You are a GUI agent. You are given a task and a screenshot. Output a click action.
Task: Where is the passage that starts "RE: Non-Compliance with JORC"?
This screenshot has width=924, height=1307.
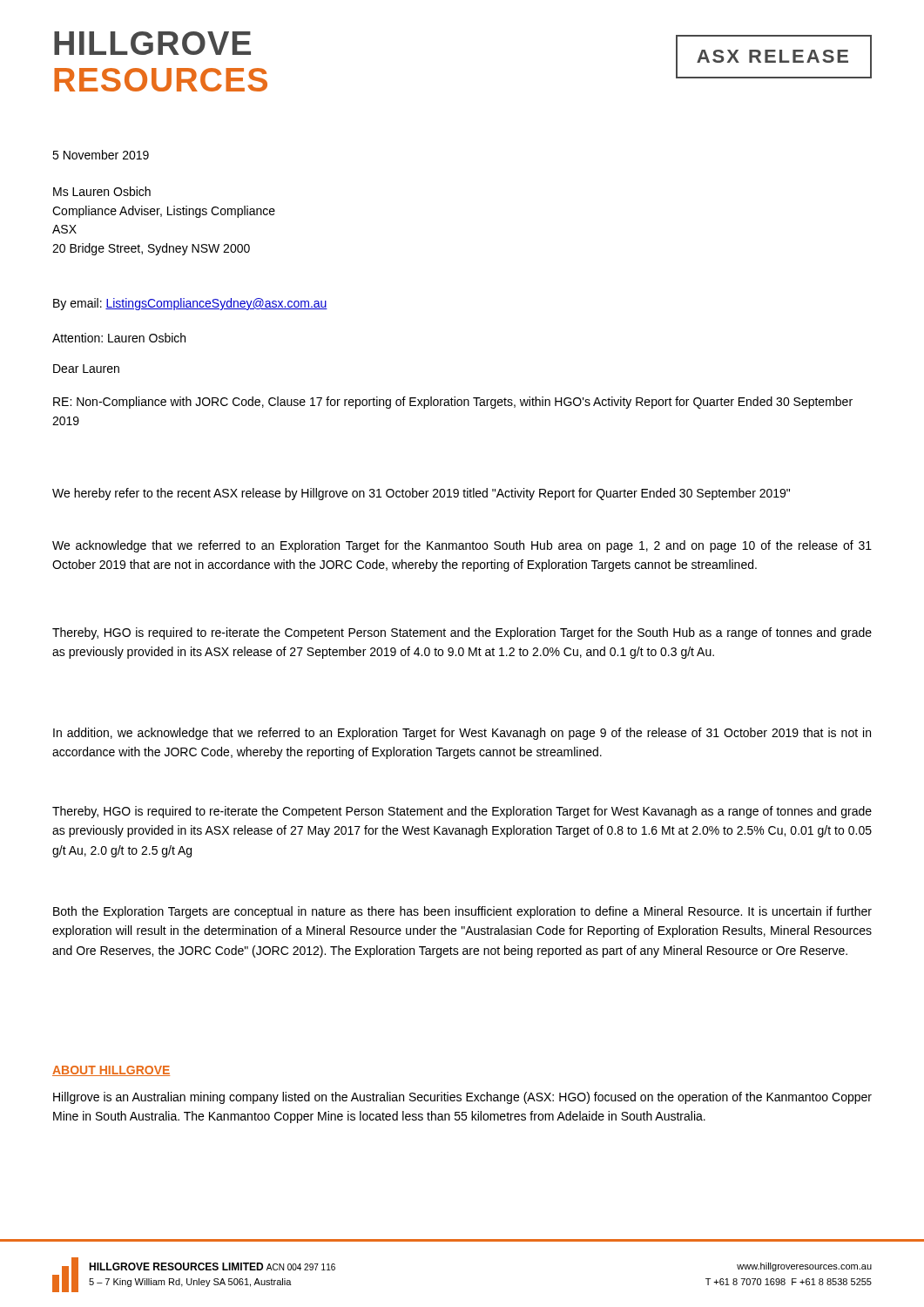coord(452,411)
